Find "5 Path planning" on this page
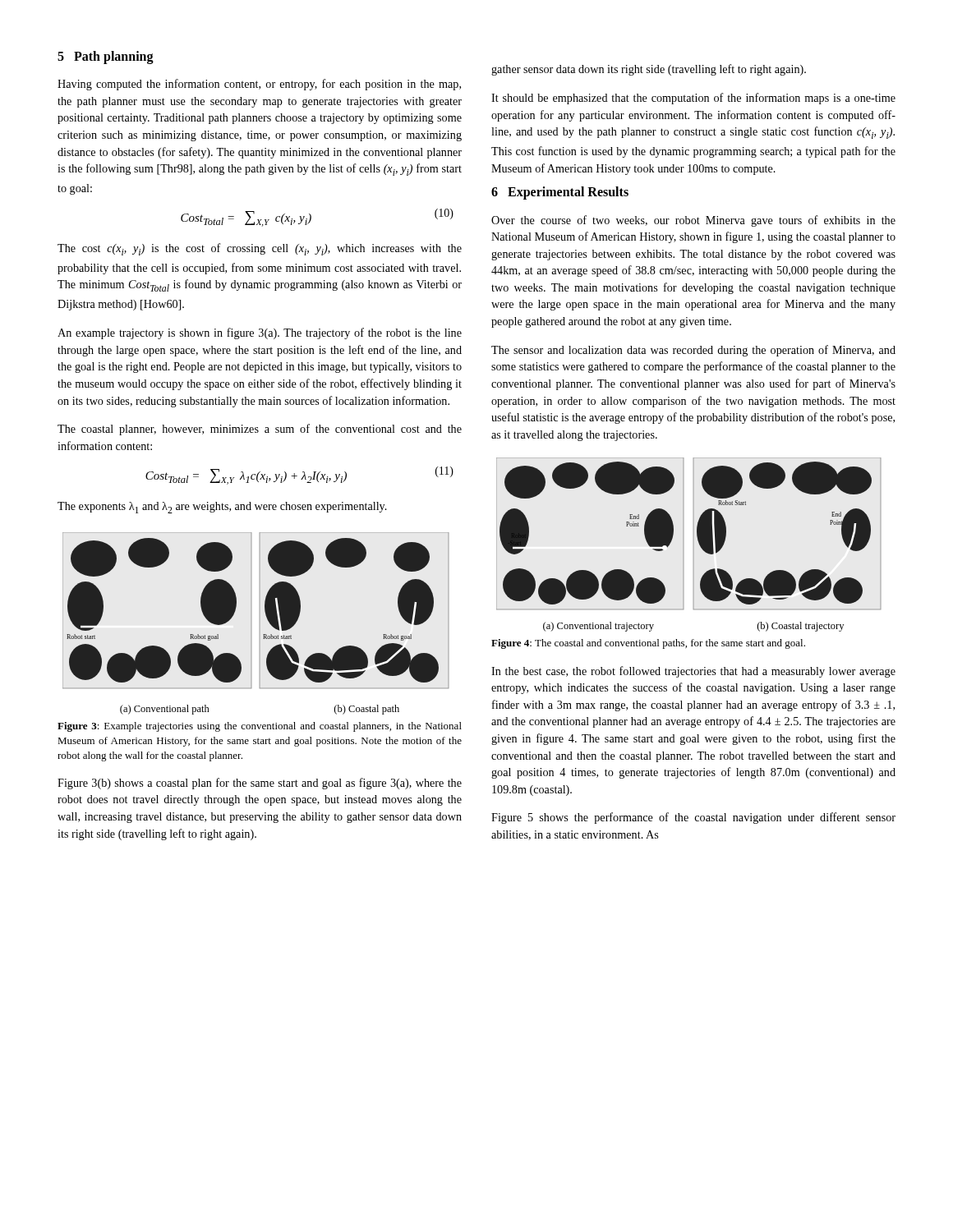The height and width of the screenshot is (1232, 953). (x=106, y=57)
